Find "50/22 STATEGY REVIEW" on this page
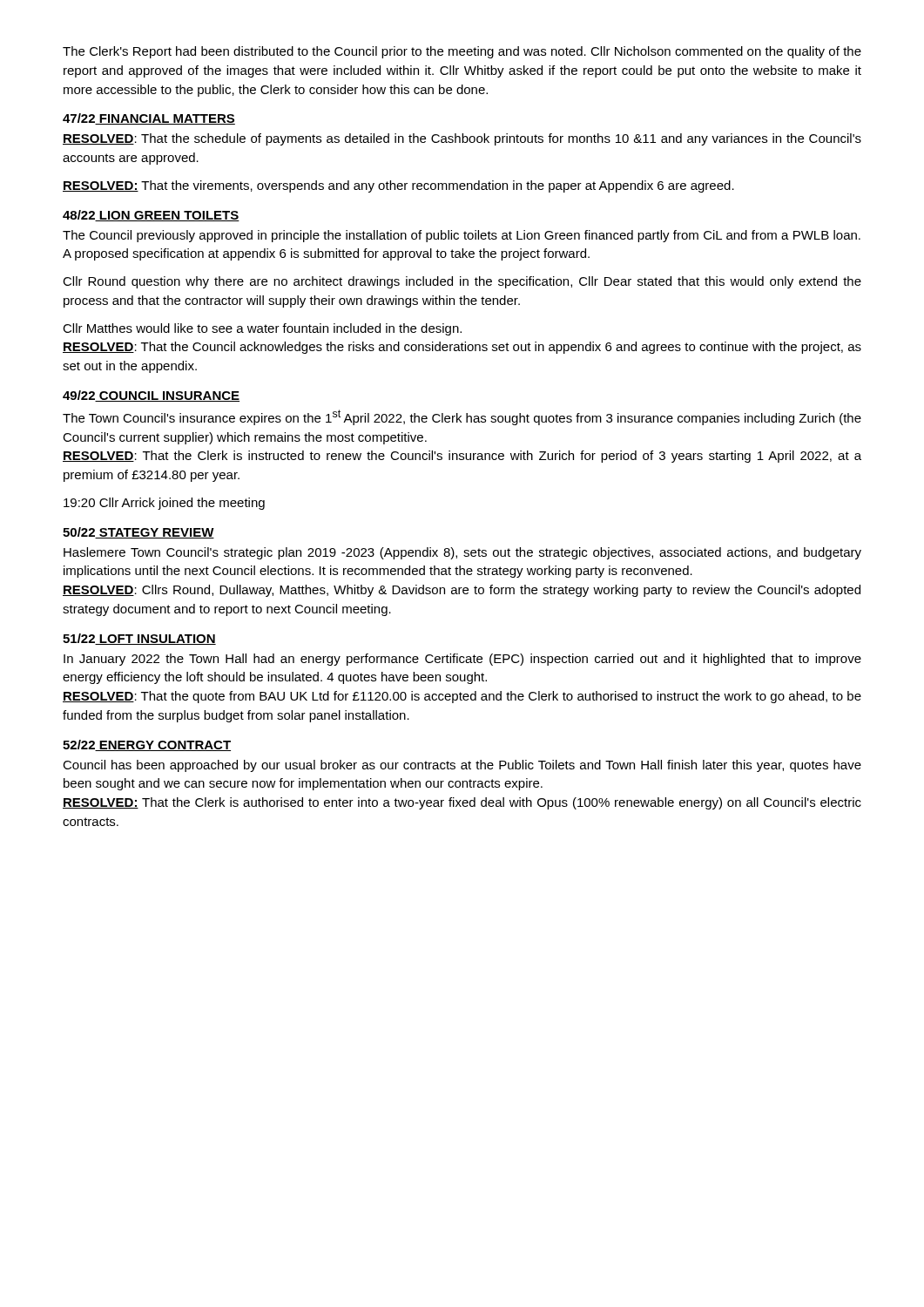The height and width of the screenshot is (1307, 924). [138, 531]
